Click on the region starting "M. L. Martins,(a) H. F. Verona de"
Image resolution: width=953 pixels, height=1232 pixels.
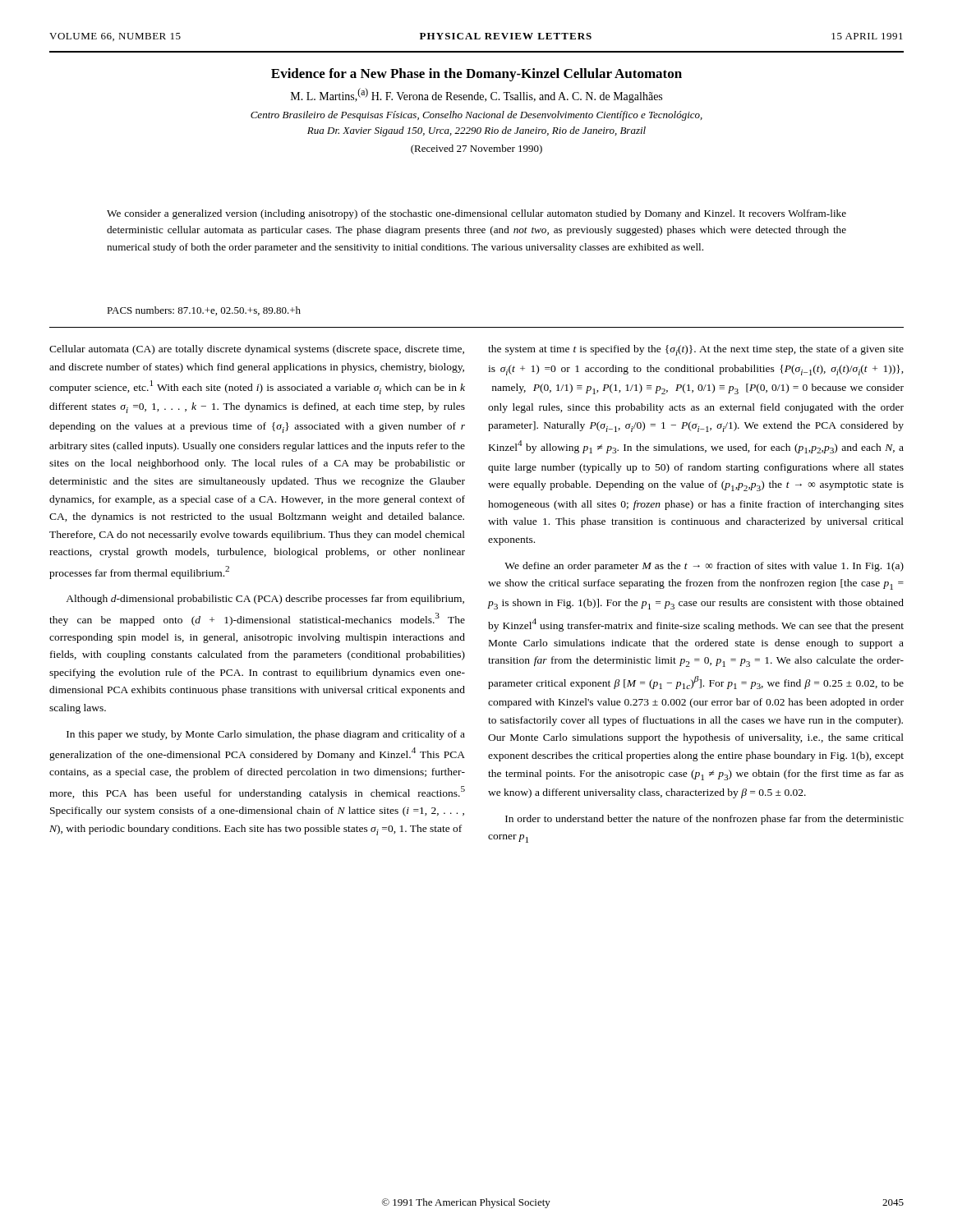(476, 95)
